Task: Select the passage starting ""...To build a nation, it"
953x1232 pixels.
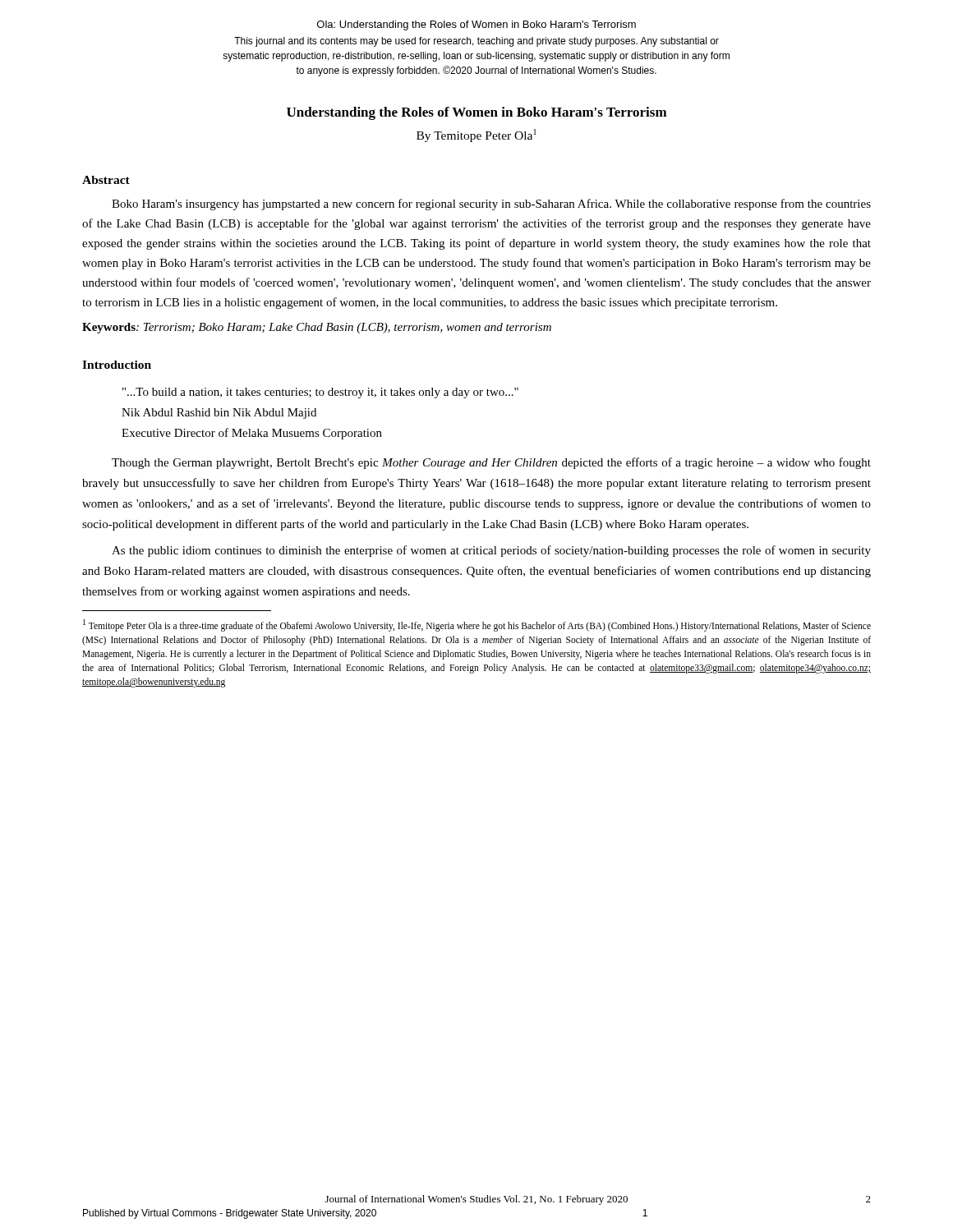Action: pyautogui.click(x=320, y=412)
